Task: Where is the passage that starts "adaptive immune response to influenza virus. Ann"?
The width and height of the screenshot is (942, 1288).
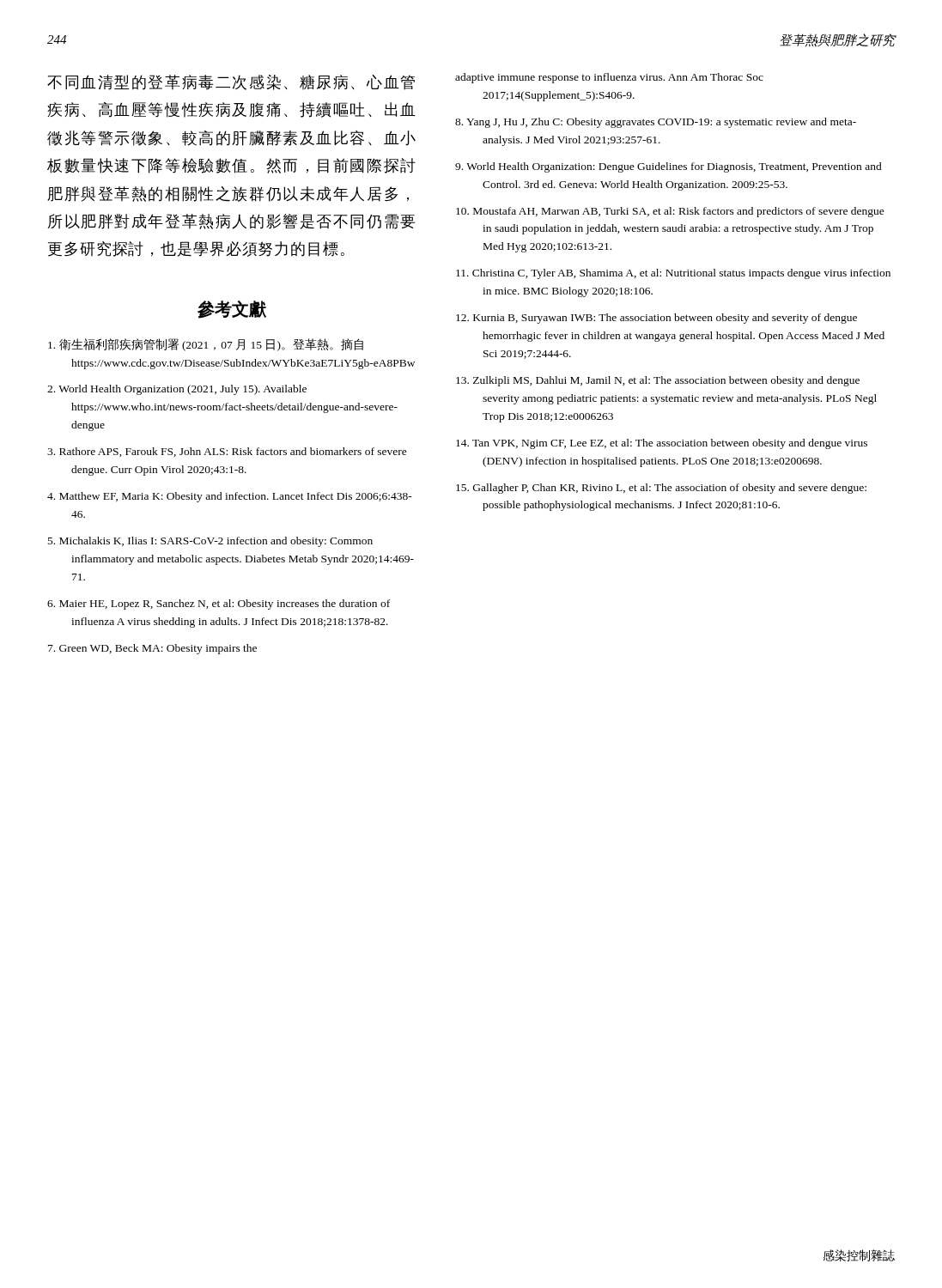Action: pos(609,86)
